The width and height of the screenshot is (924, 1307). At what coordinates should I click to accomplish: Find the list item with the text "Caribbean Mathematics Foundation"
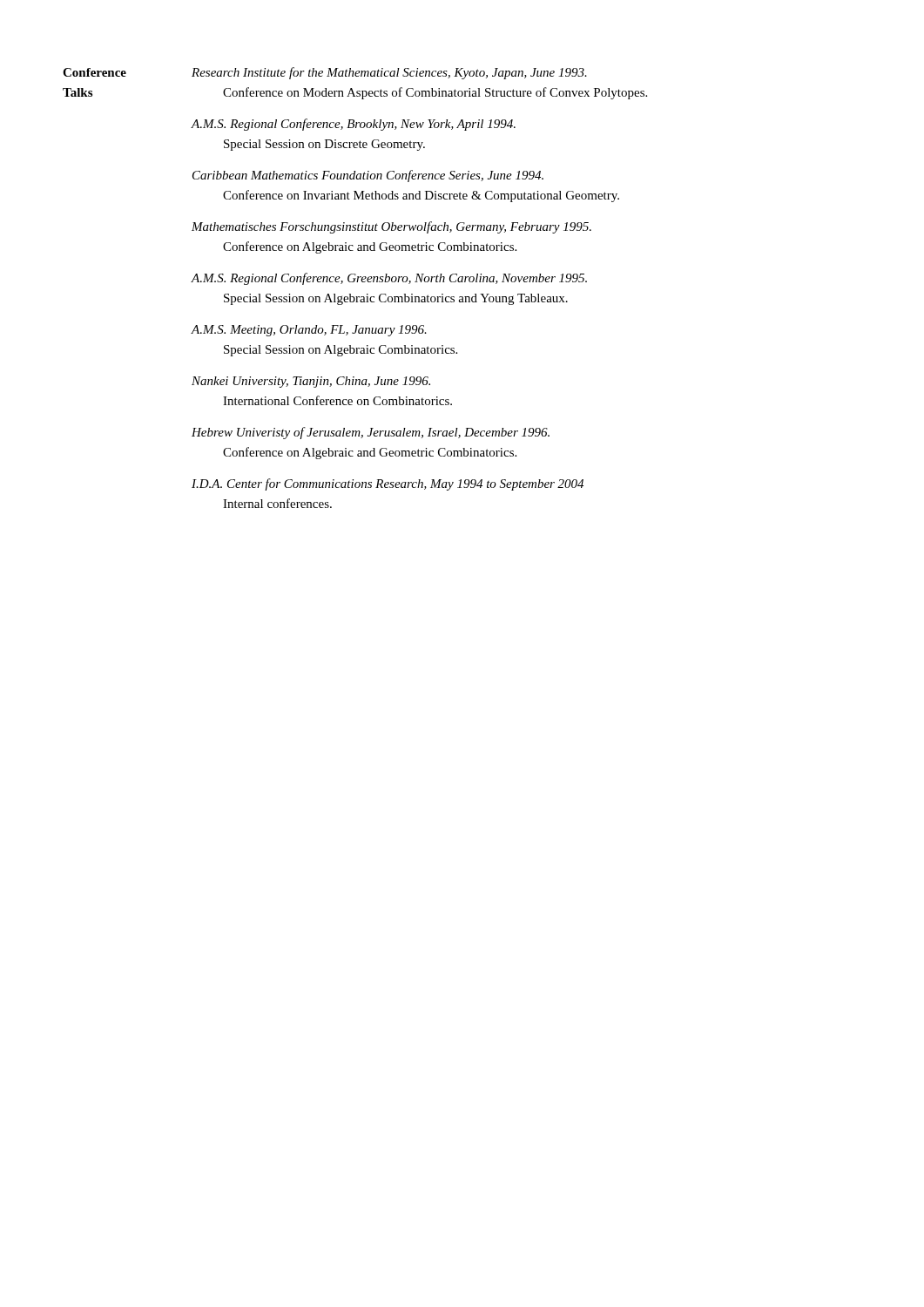[526, 187]
